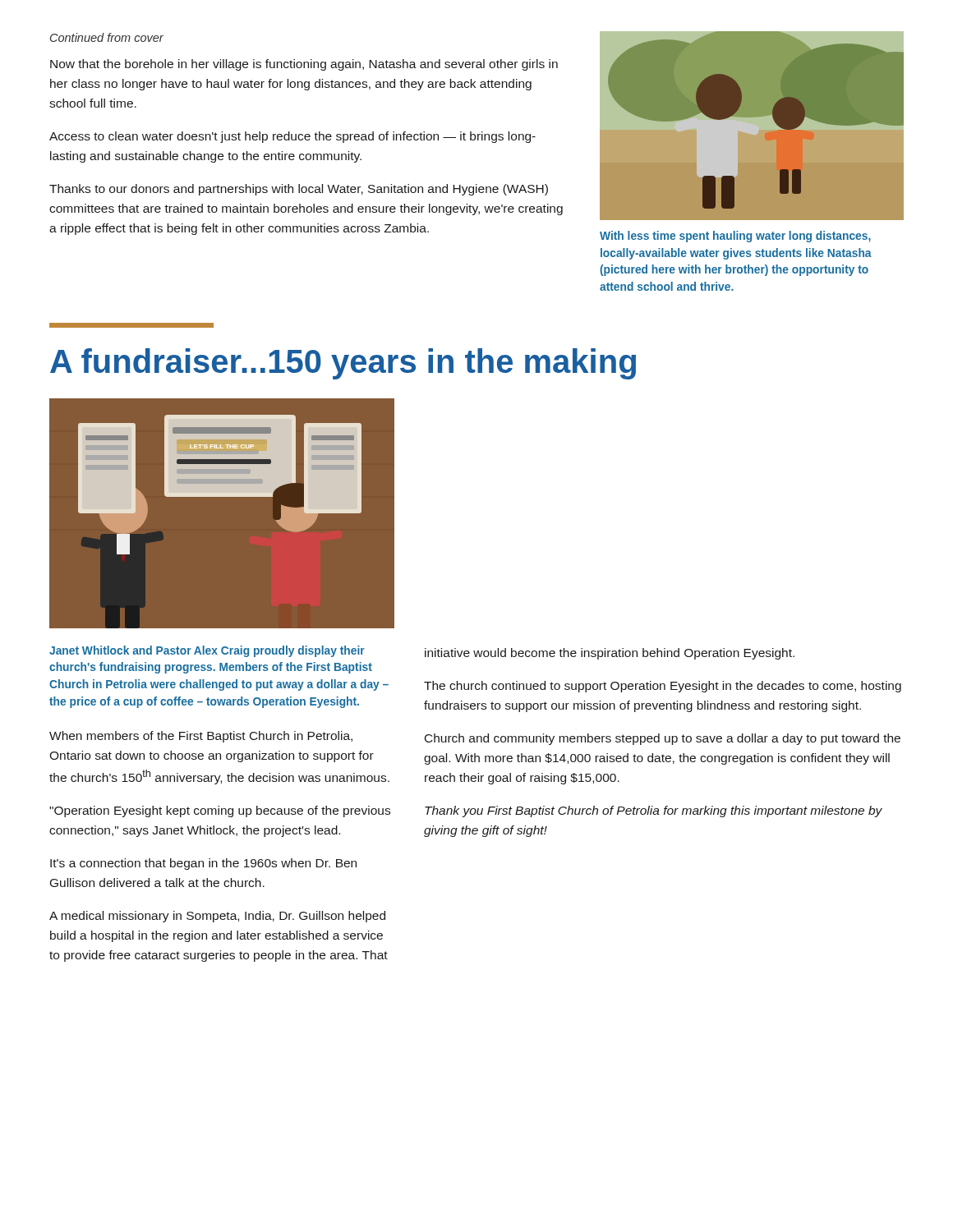Click on the text block with the text "When members of"
This screenshot has width=953, height=1232.
(x=222, y=845)
